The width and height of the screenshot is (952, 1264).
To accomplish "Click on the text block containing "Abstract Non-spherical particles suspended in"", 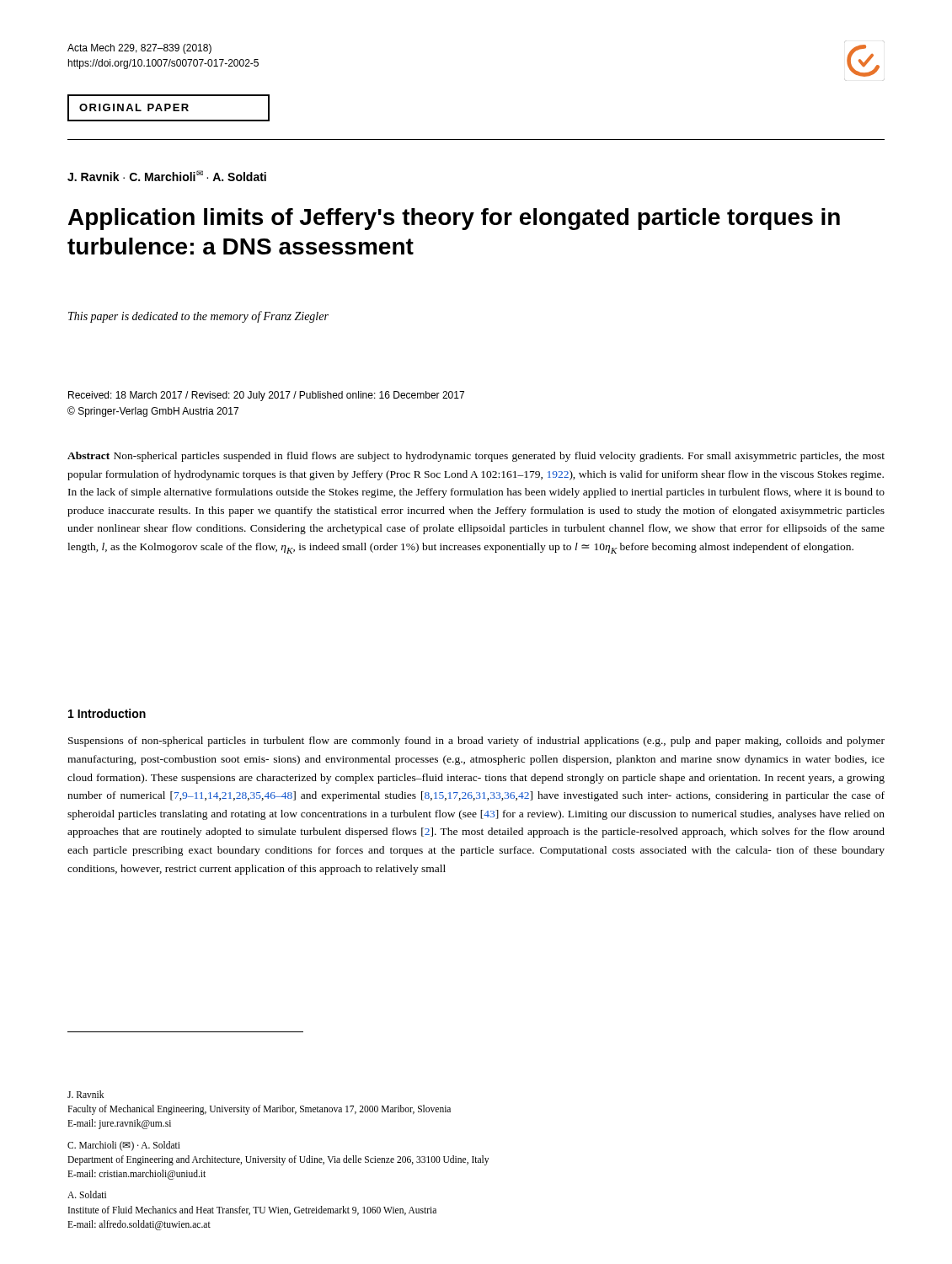I will [x=476, y=502].
